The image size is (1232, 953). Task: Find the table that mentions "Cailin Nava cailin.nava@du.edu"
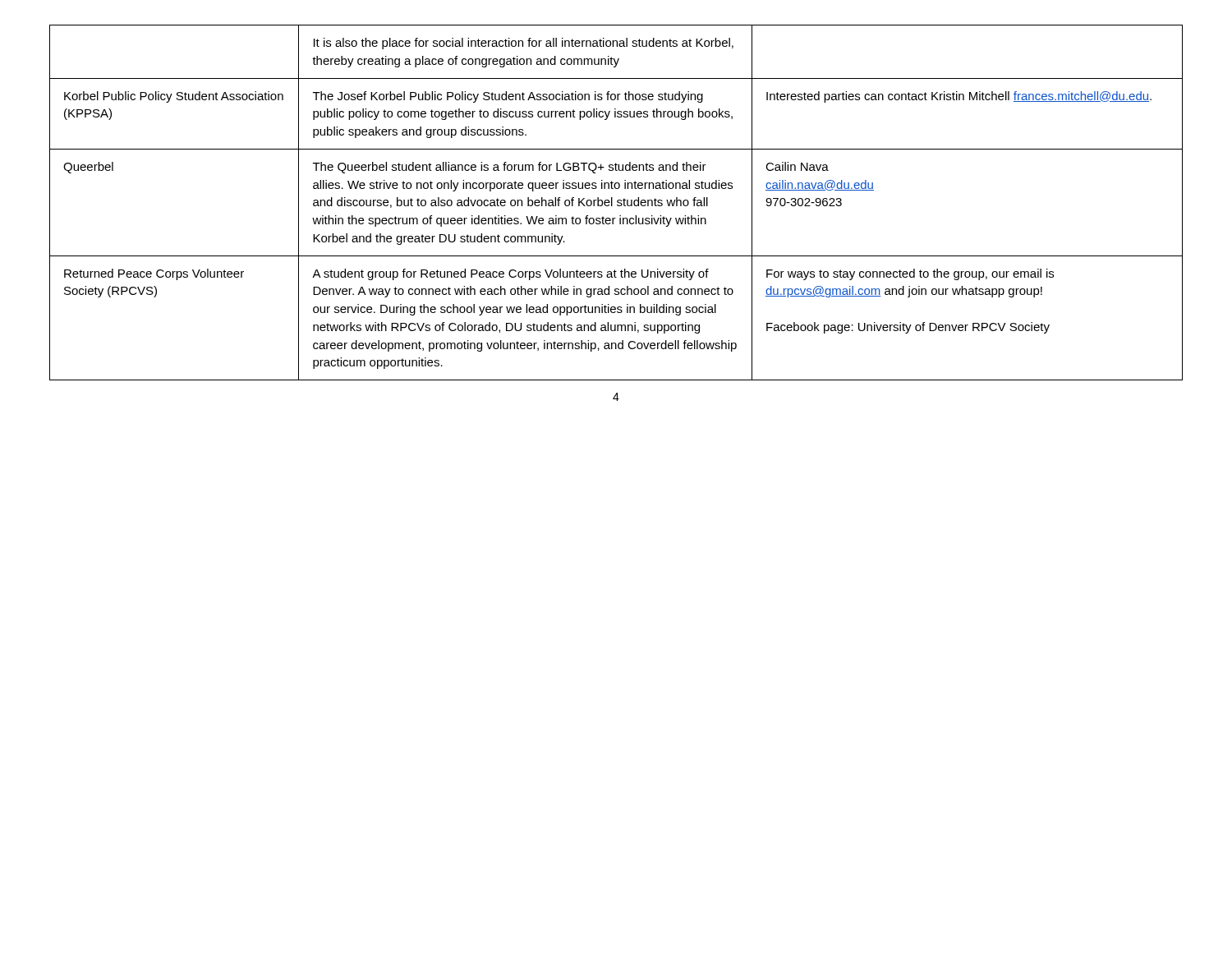click(616, 203)
